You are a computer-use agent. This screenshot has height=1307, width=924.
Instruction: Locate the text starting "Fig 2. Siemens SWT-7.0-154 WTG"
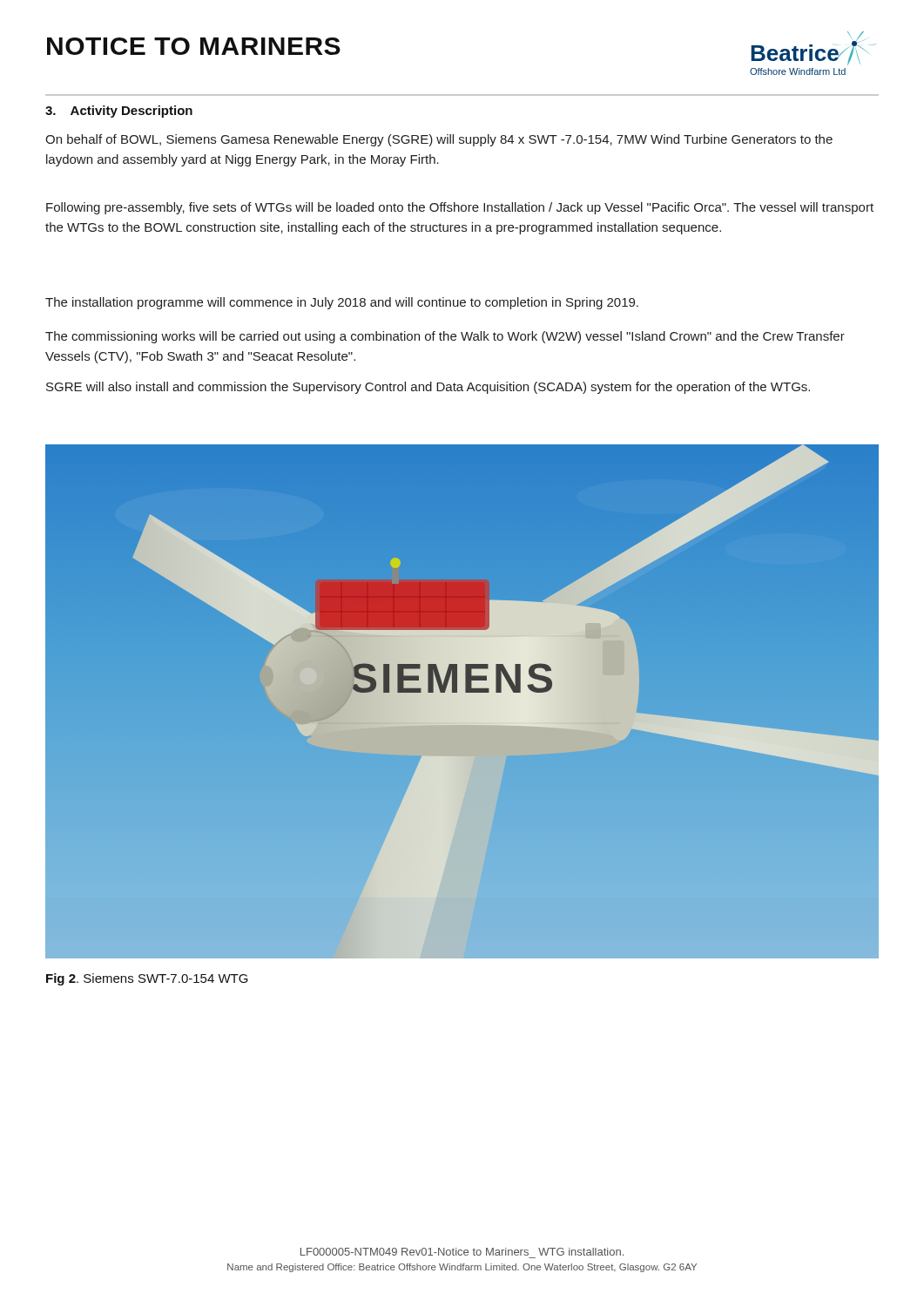click(x=147, y=978)
